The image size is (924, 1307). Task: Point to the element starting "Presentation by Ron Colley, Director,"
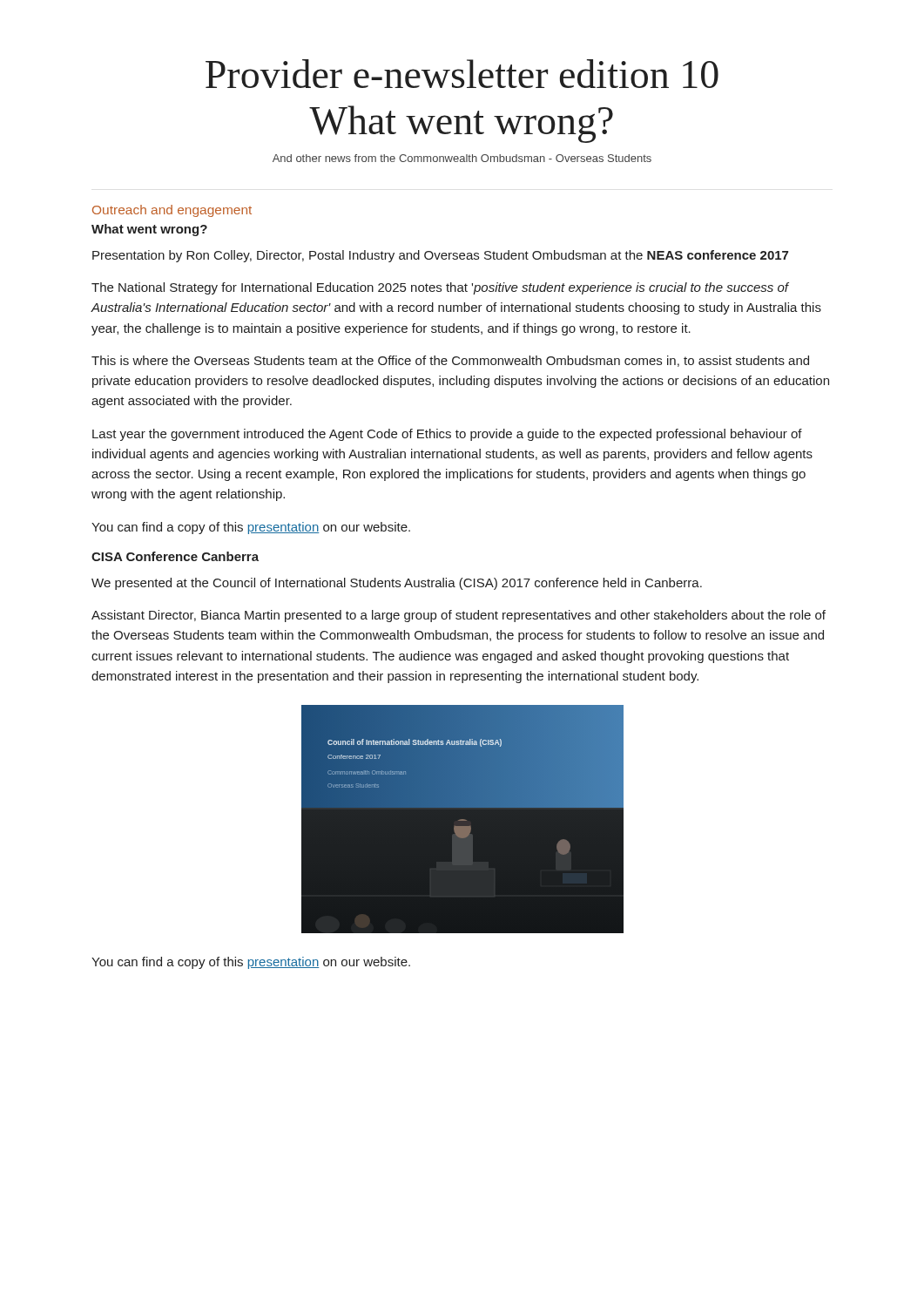440,255
